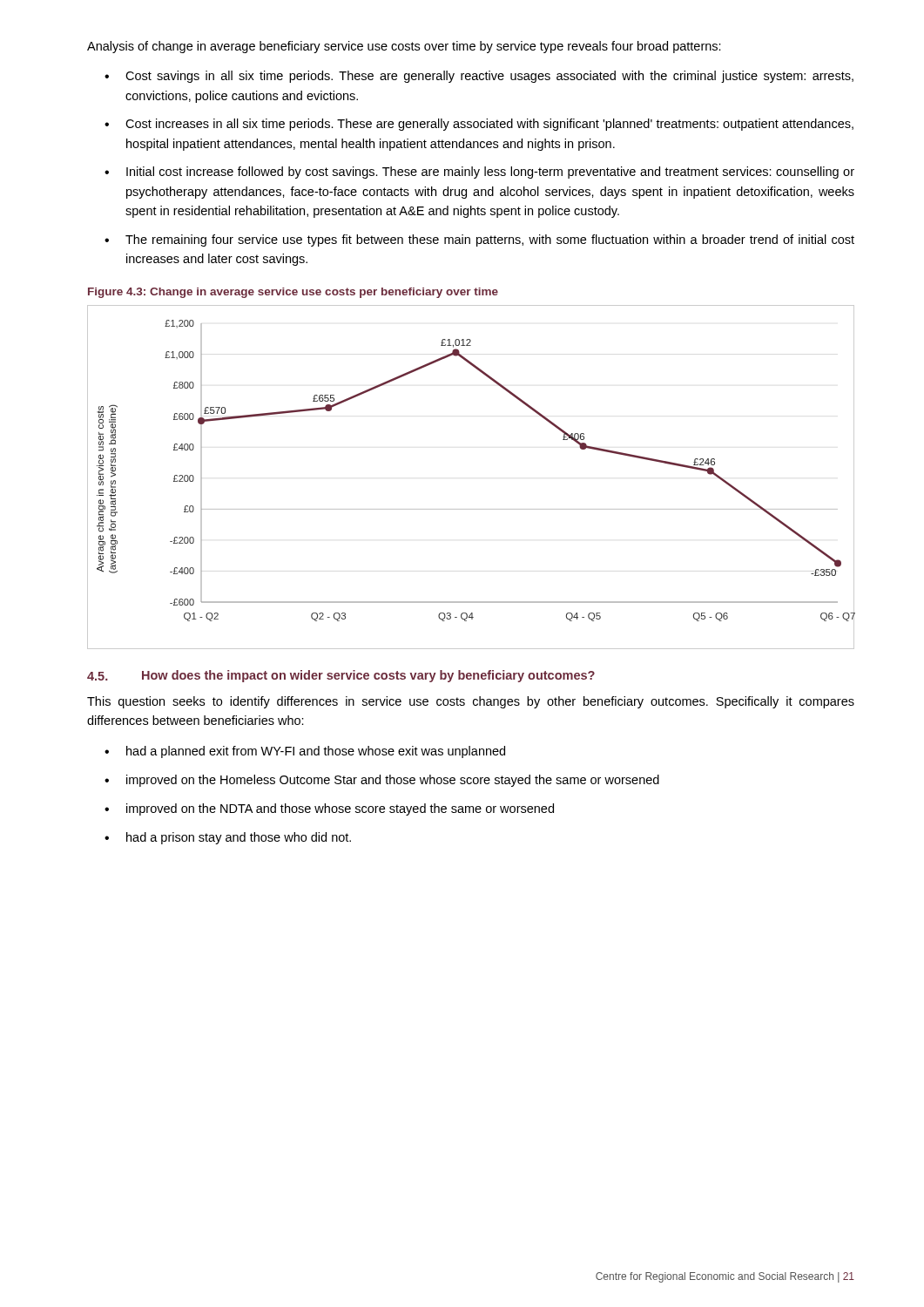Where is the passage that starts "• The remaining four service use types"?
Image resolution: width=924 pixels, height=1307 pixels.
[479, 249]
